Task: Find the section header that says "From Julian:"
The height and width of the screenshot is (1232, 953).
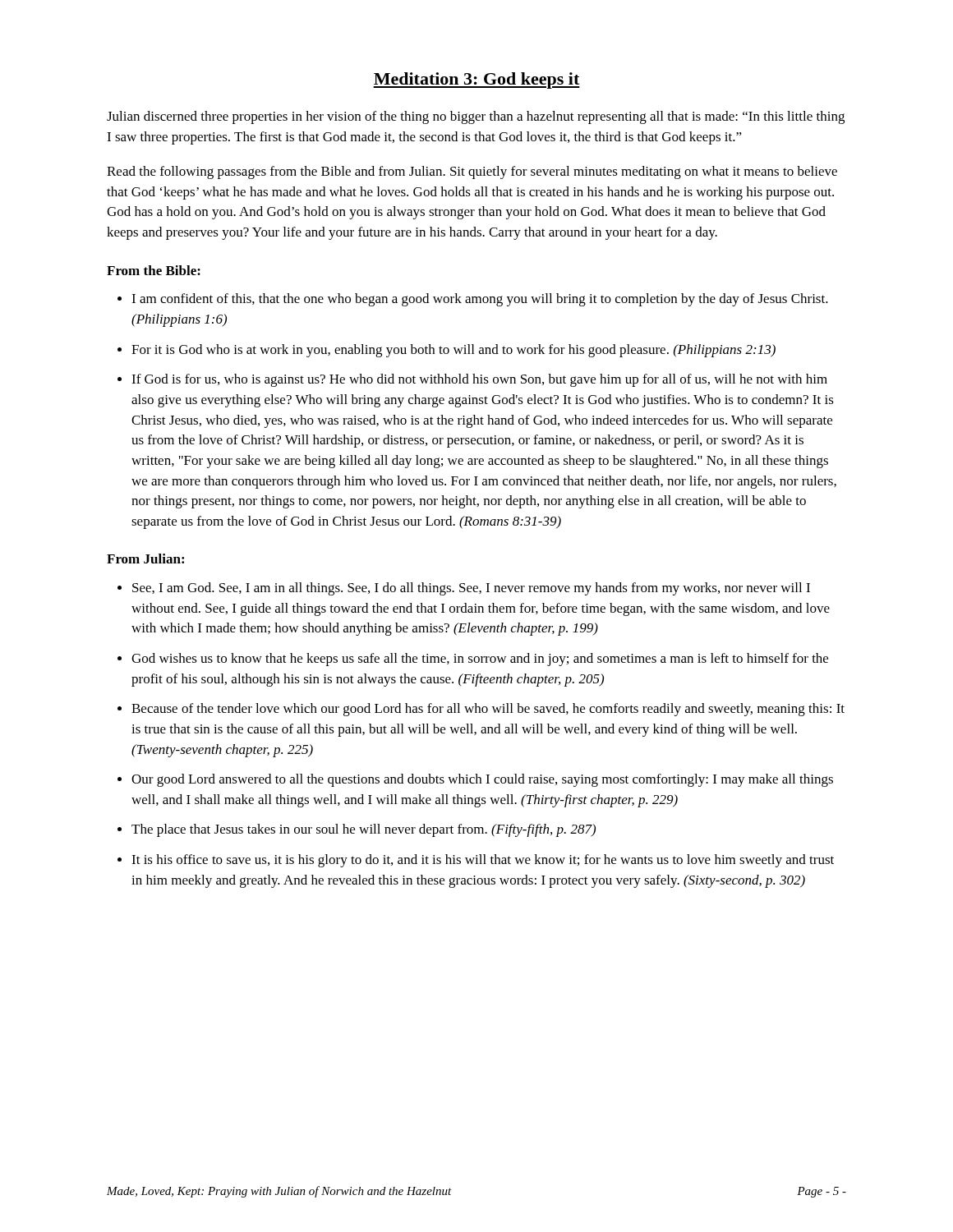Action: pos(146,559)
